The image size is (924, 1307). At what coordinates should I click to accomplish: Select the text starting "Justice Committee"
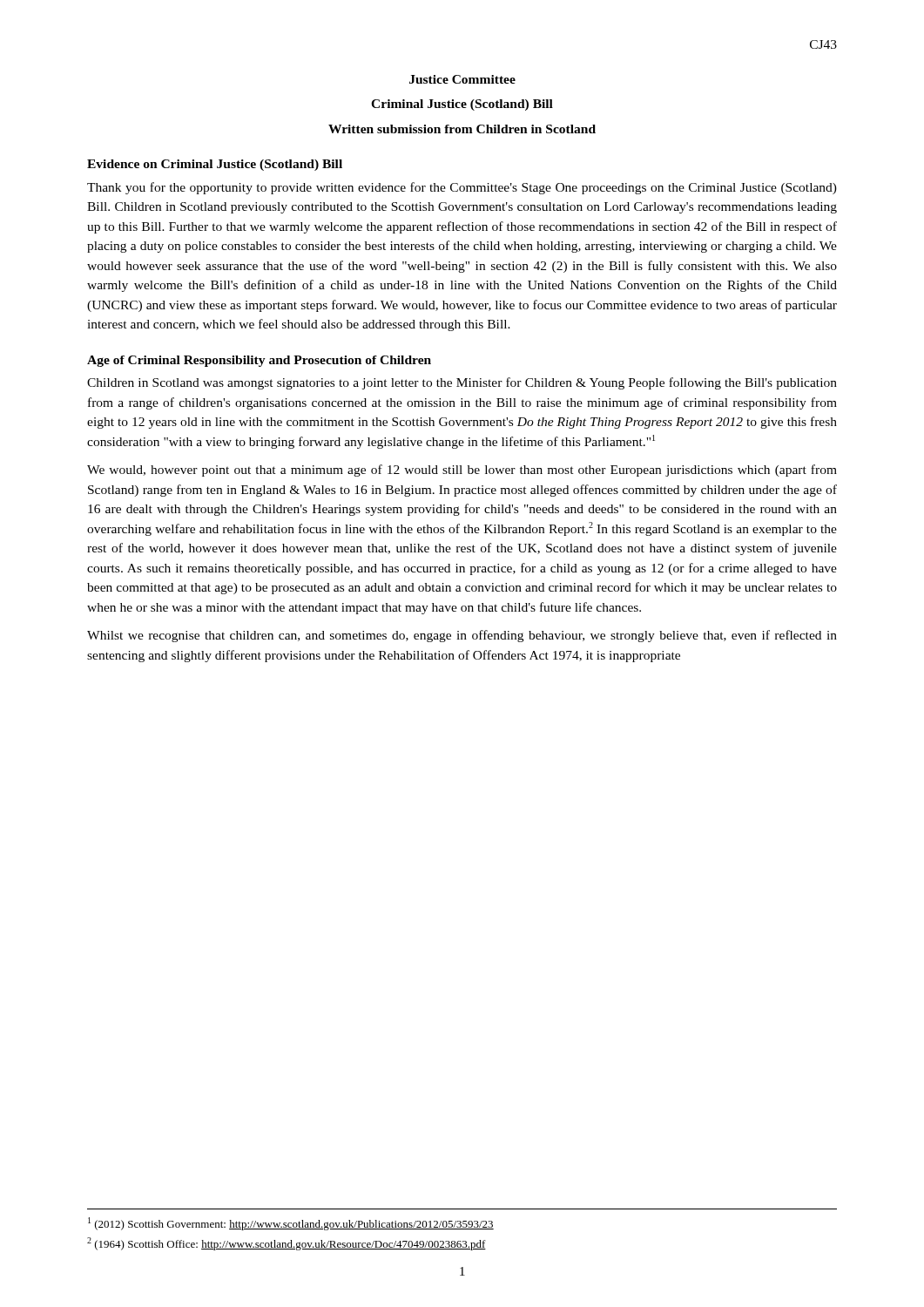462,79
